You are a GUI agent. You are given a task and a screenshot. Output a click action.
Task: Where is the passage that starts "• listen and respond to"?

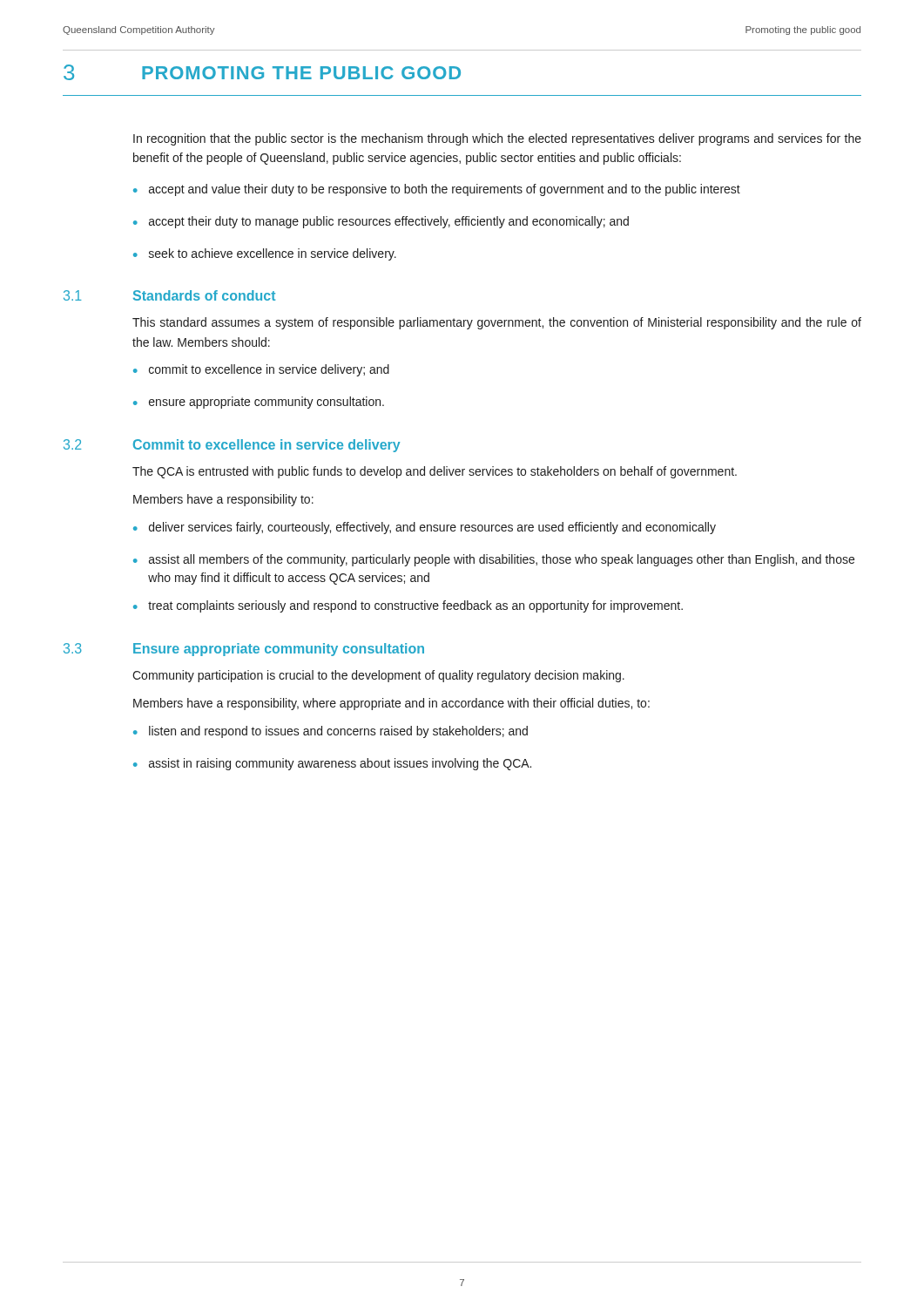click(330, 734)
